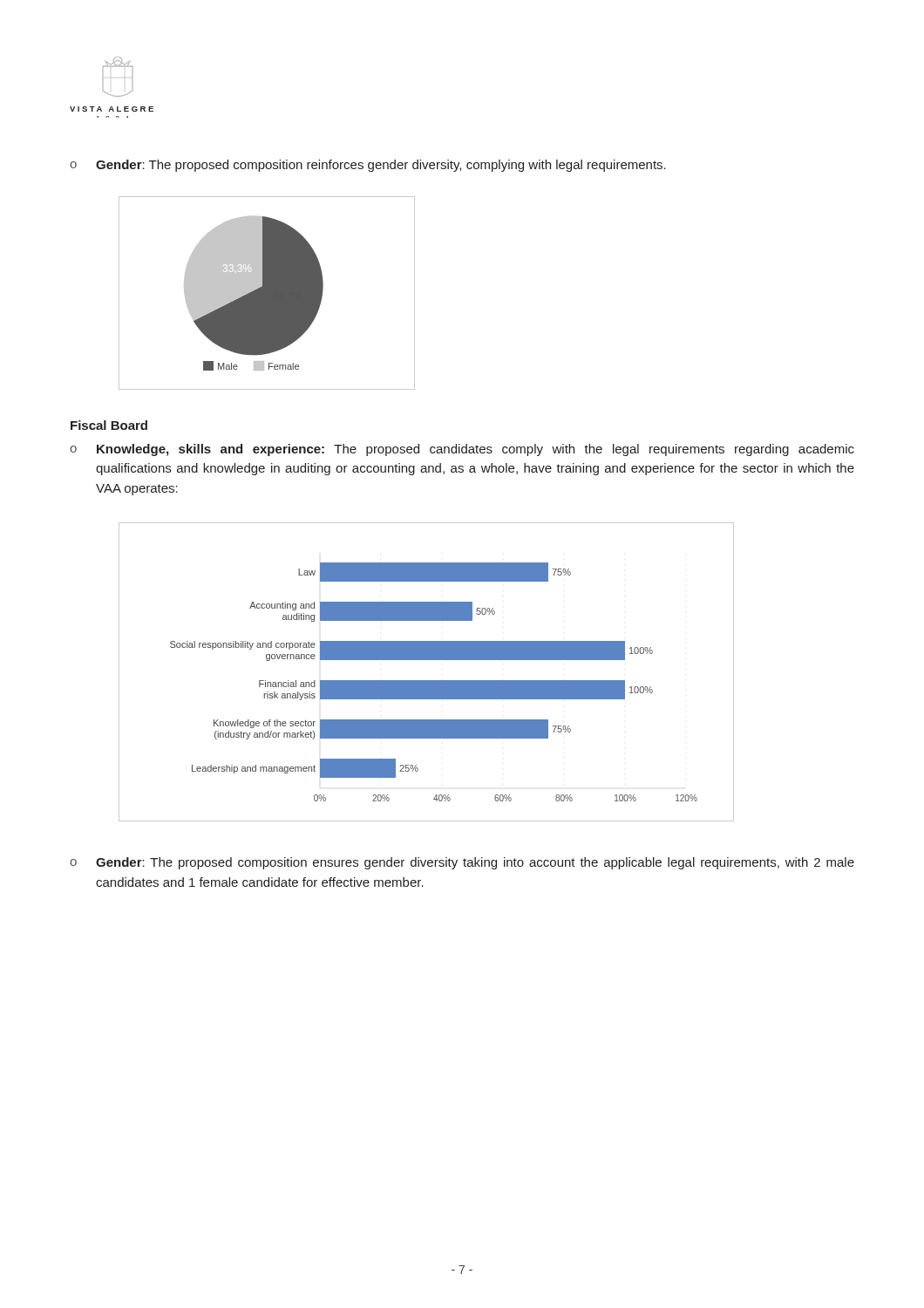This screenshot has height=1308, width=924.
Task: Point to the text block starting "Fiscal Board"
Action: (109, 425)
